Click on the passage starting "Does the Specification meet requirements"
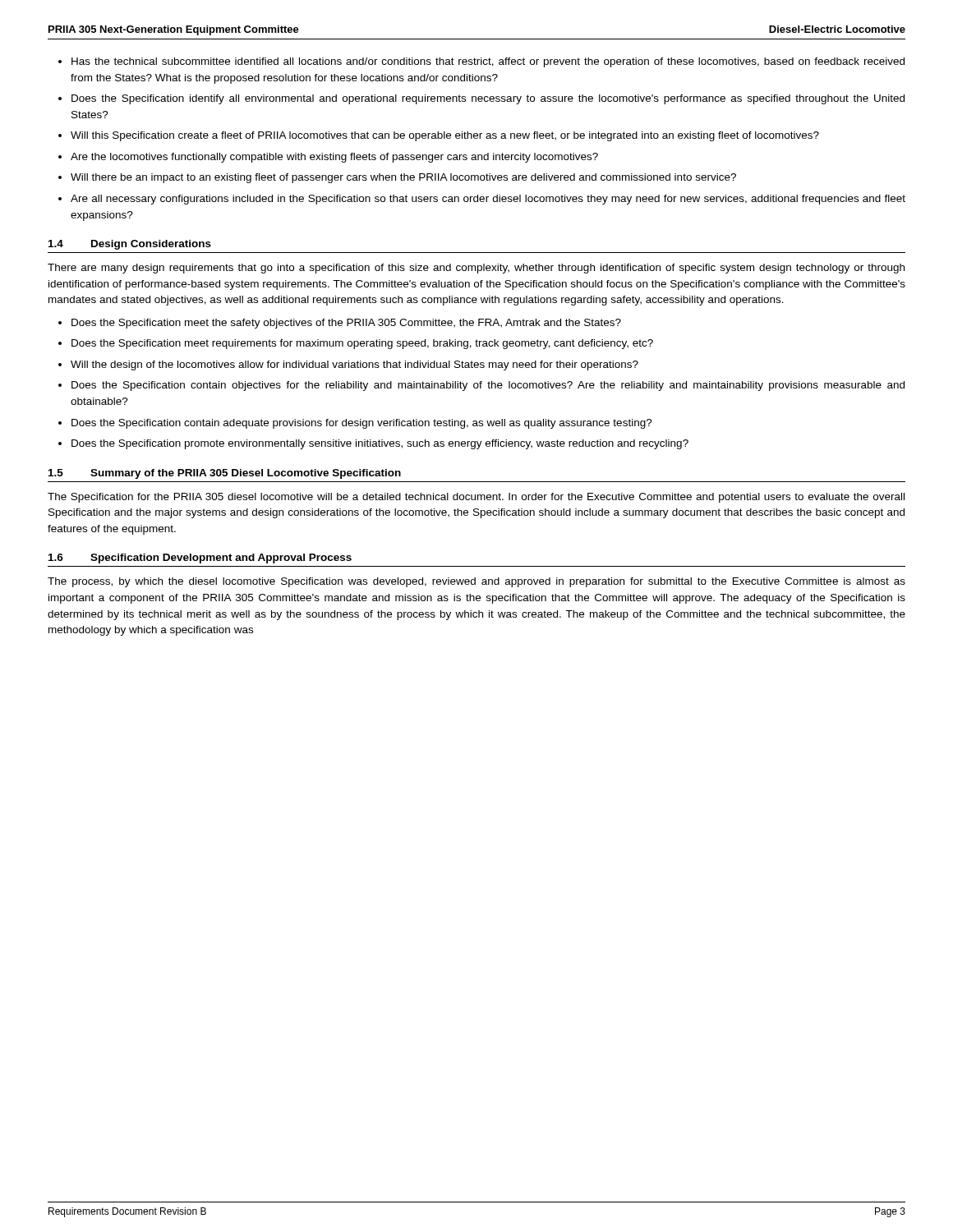This screenshot has width=953, height=1232. click(362, 343)
